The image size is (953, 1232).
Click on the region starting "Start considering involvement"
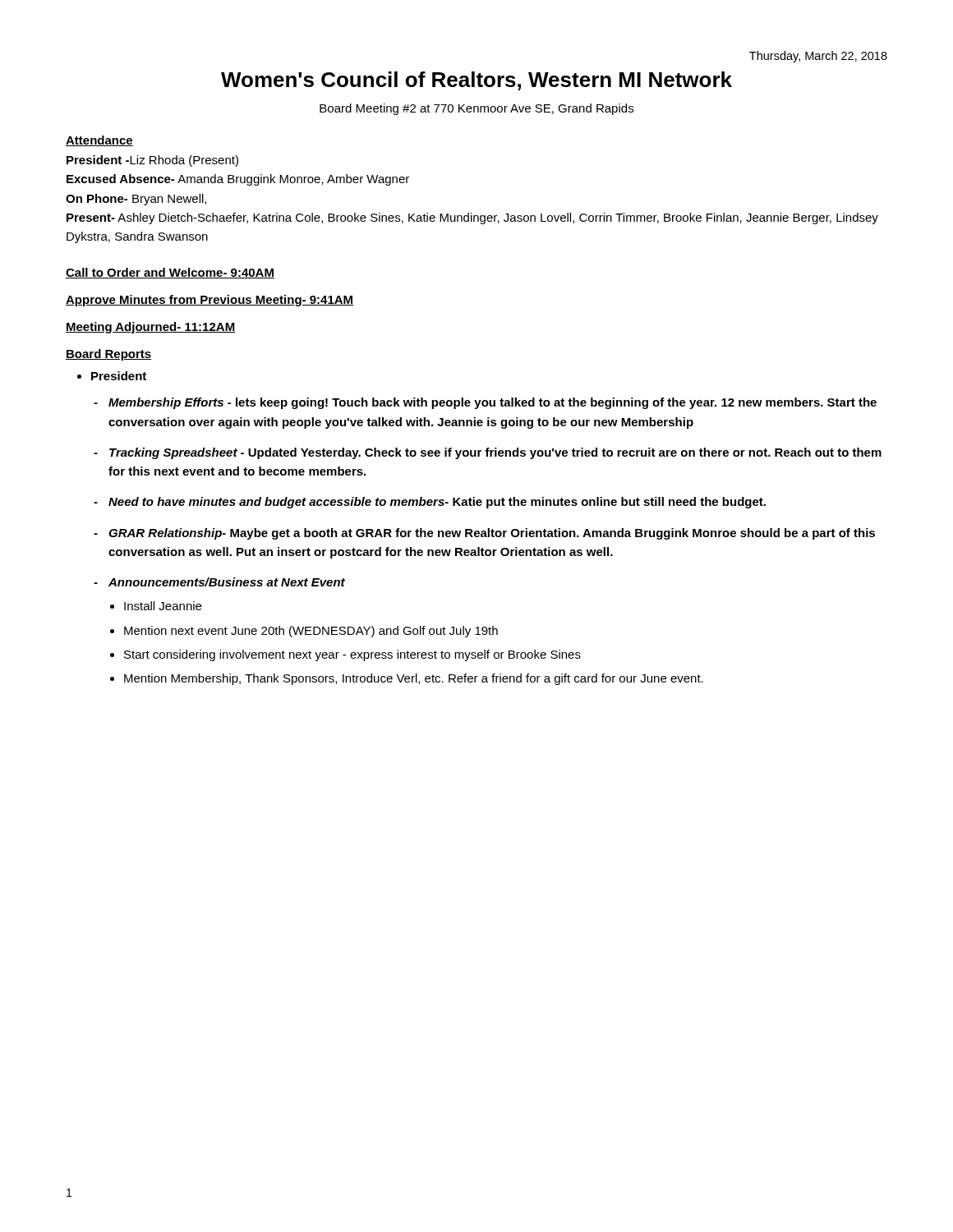click(352, 654)
